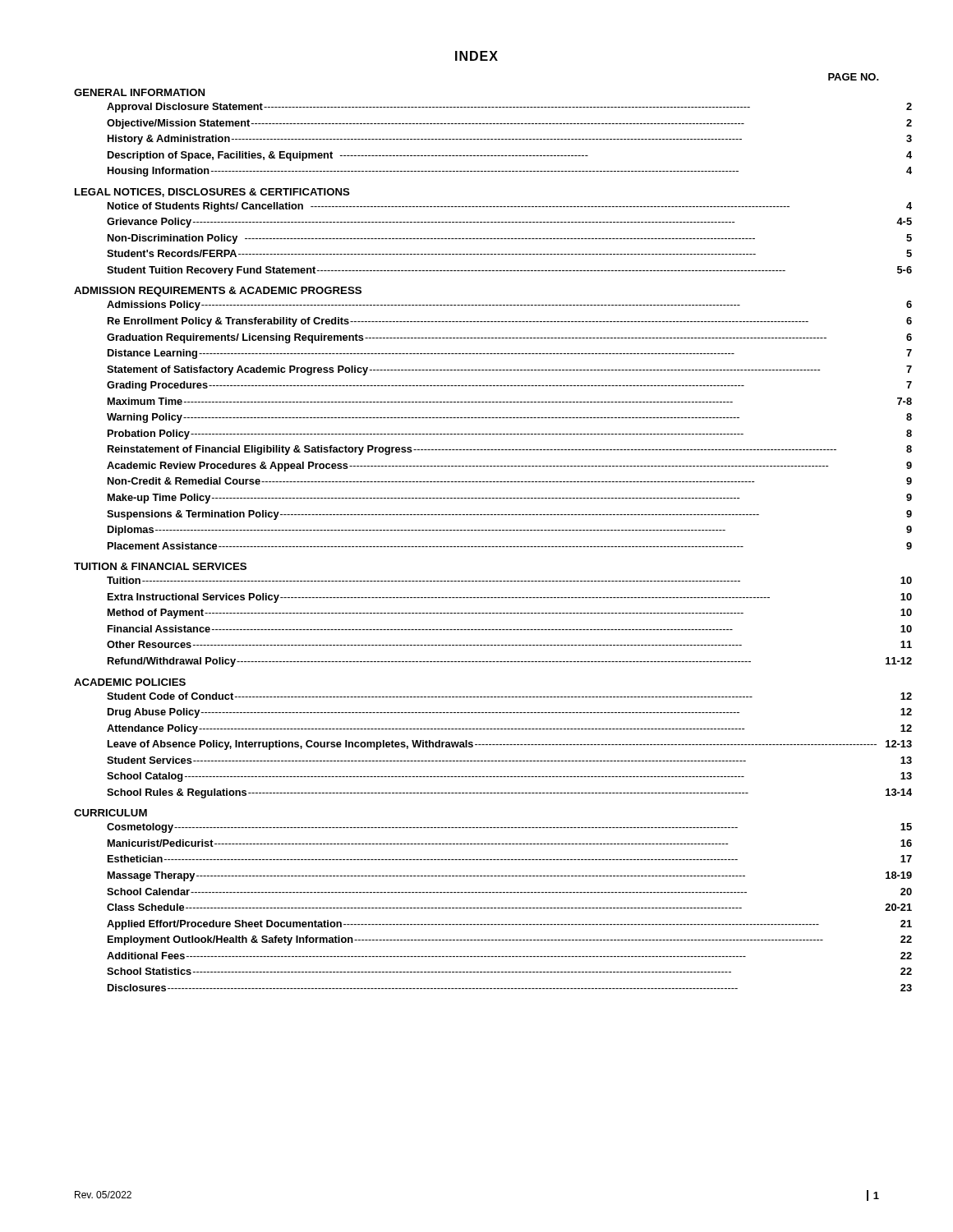Point to "TUITION & FINANCIAL SERVICES"
The image size is (953, 1232).
pos(160,566)
